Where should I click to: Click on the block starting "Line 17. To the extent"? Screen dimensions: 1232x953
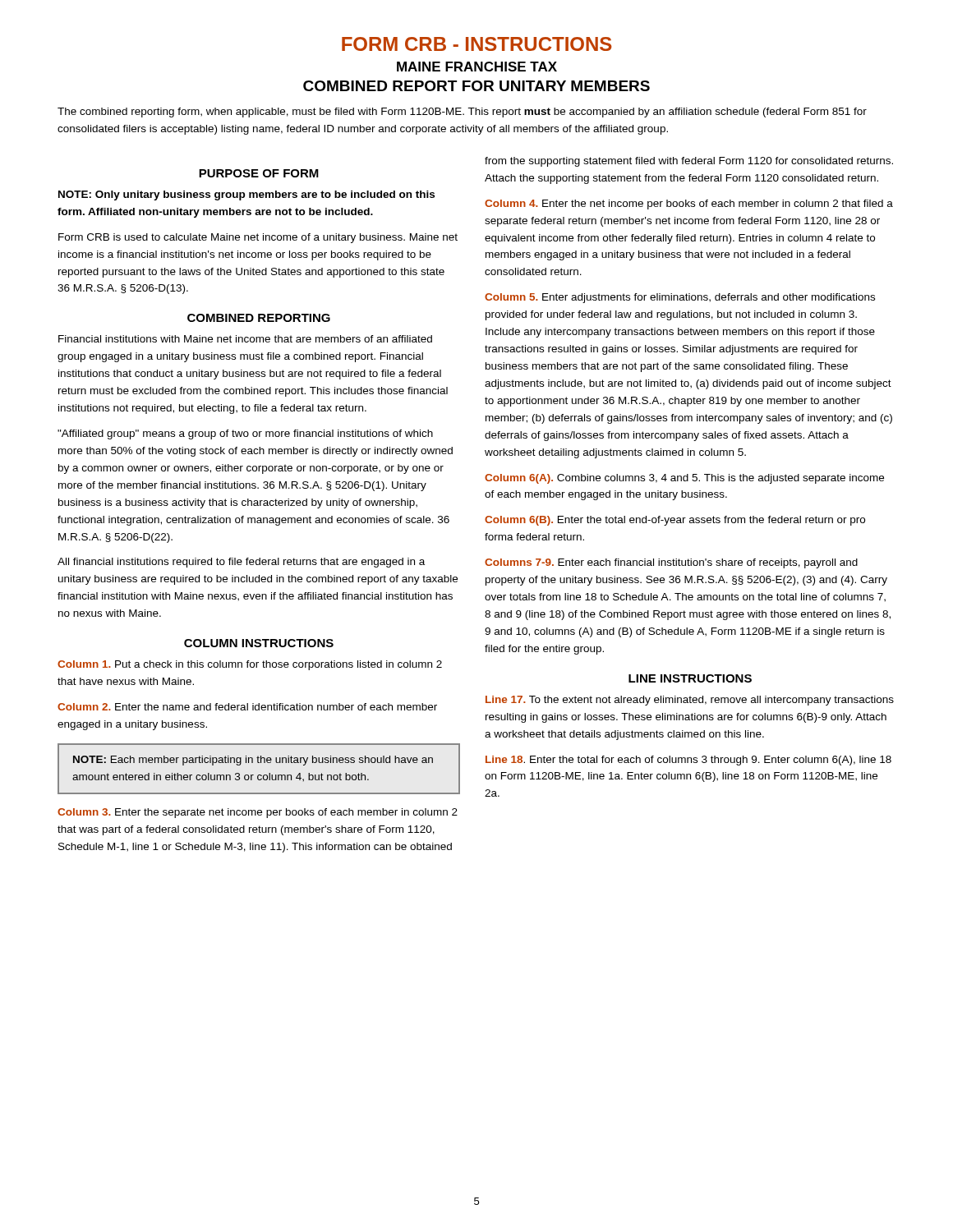(x=689, y=716)
